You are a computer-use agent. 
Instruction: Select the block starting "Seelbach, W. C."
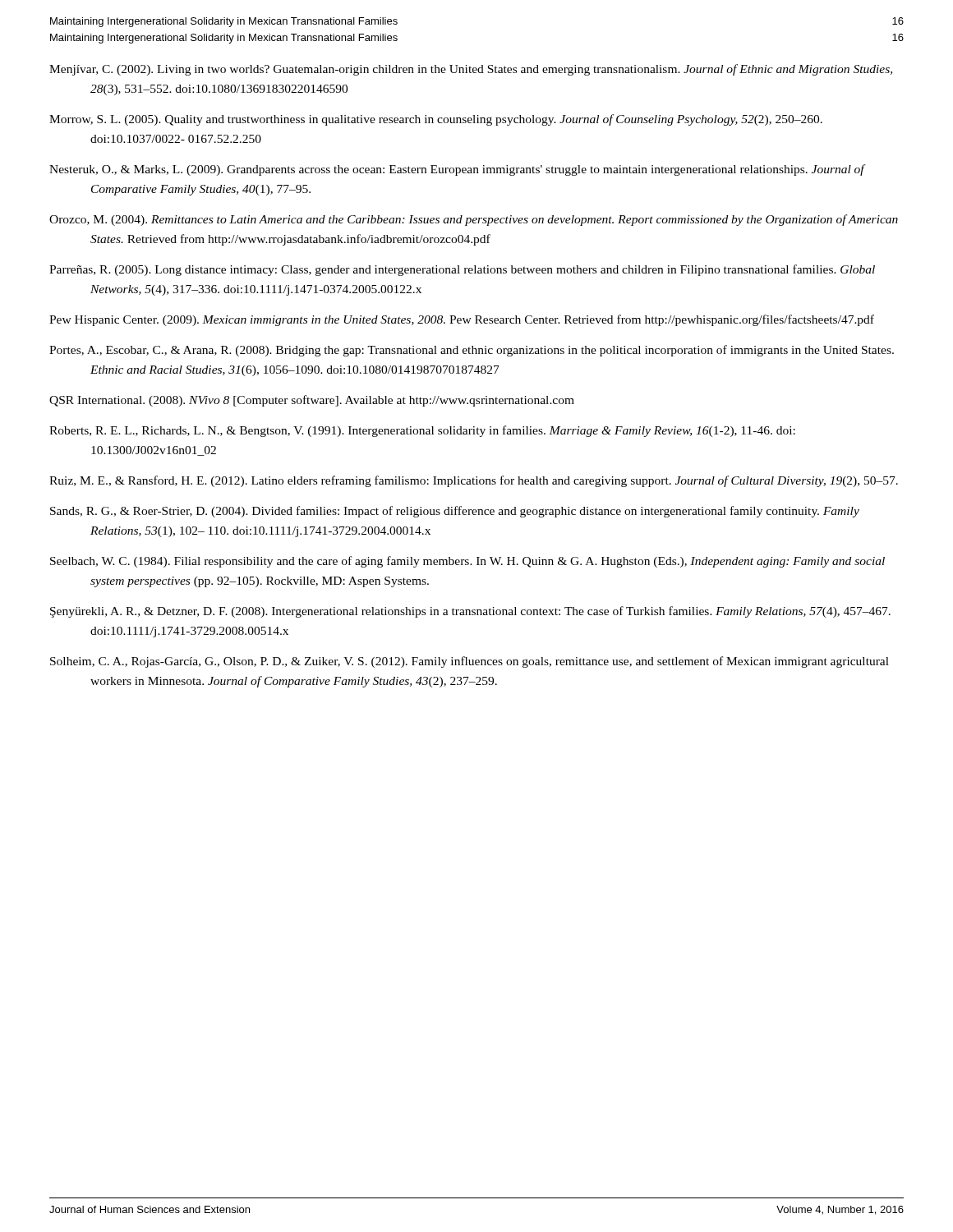point(467,571)
